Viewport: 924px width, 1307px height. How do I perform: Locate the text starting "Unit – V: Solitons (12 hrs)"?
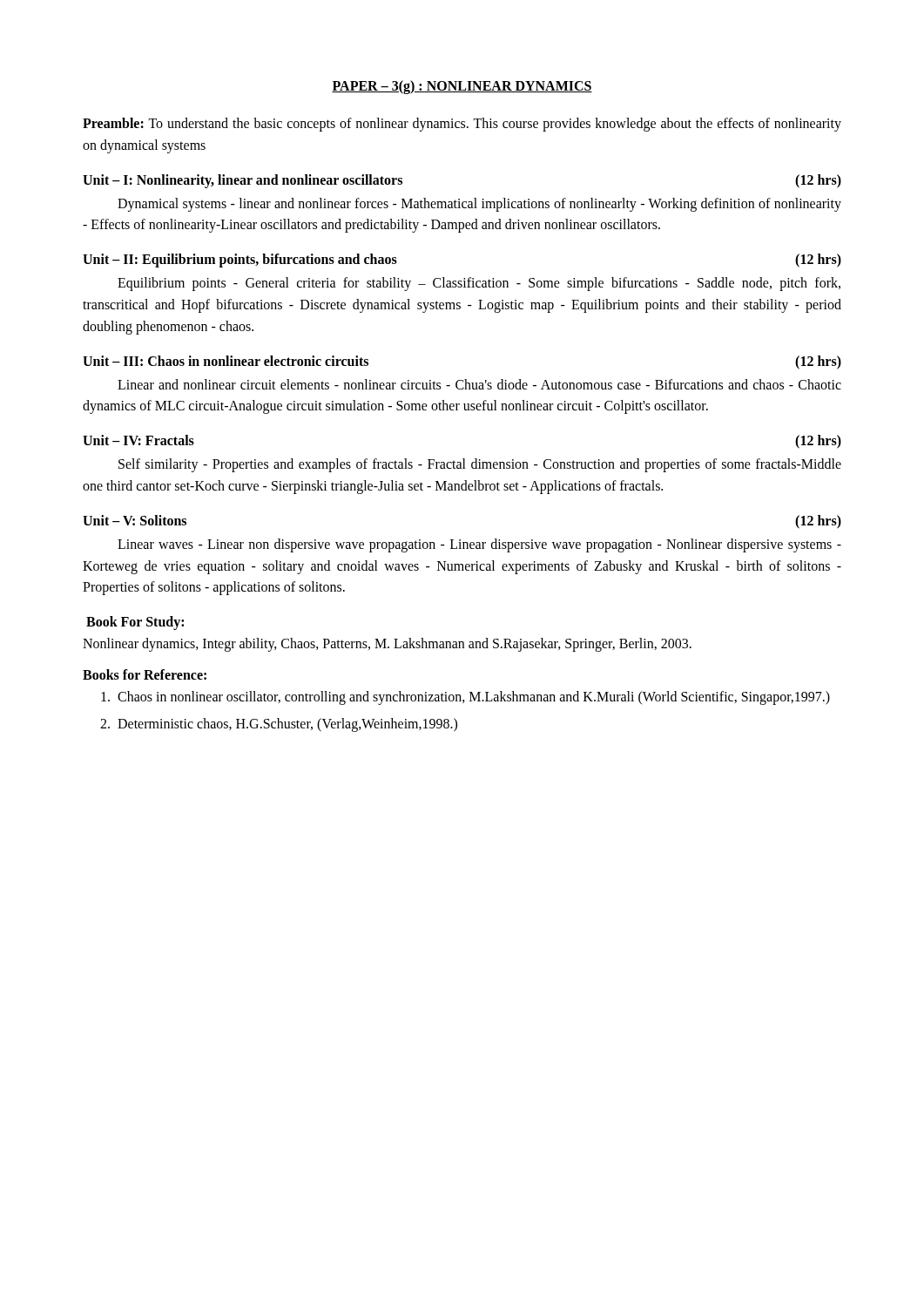coord(129,521)
